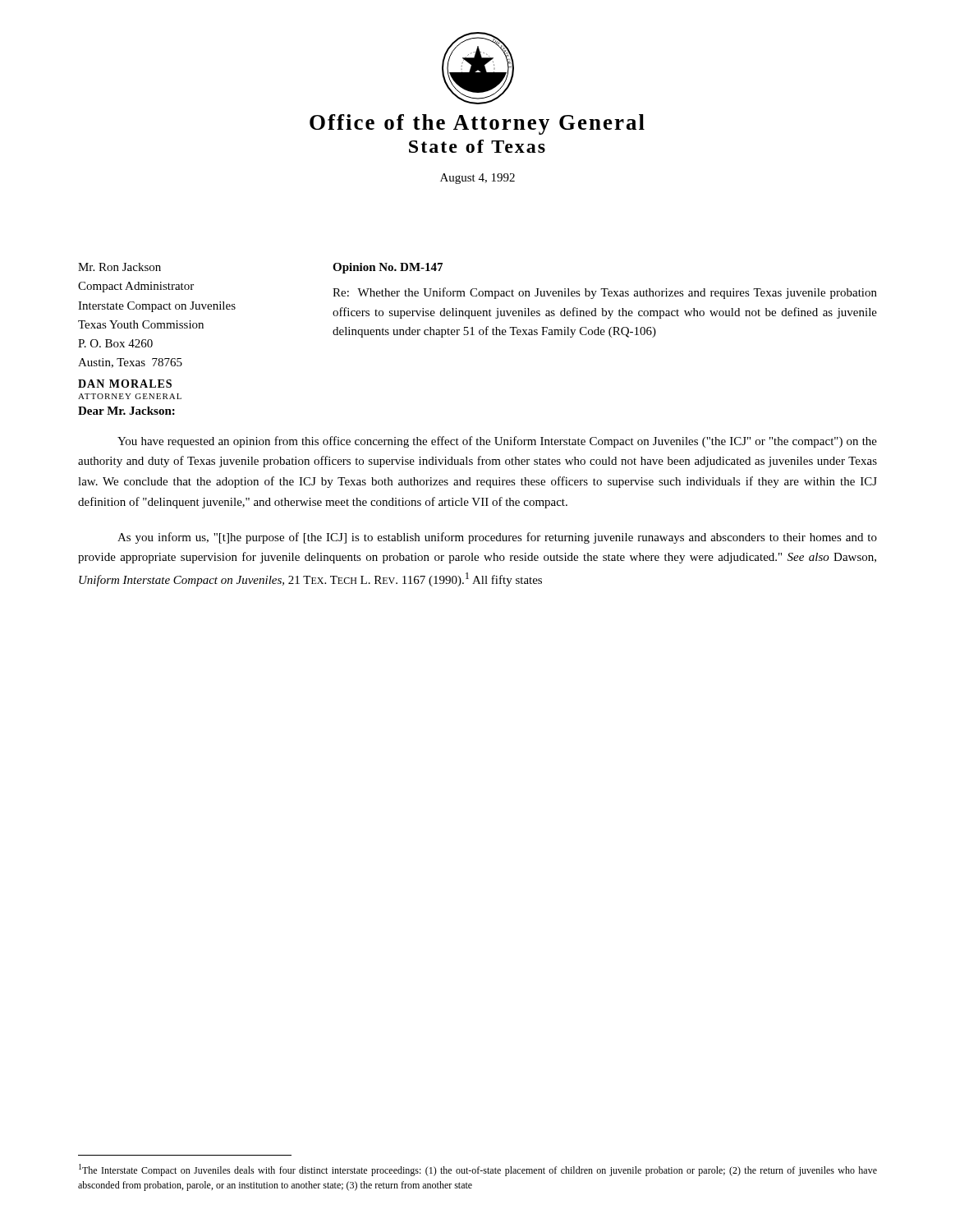Point to the block beginning "DAN MORALES ATTORNEY"

point(130,389)
